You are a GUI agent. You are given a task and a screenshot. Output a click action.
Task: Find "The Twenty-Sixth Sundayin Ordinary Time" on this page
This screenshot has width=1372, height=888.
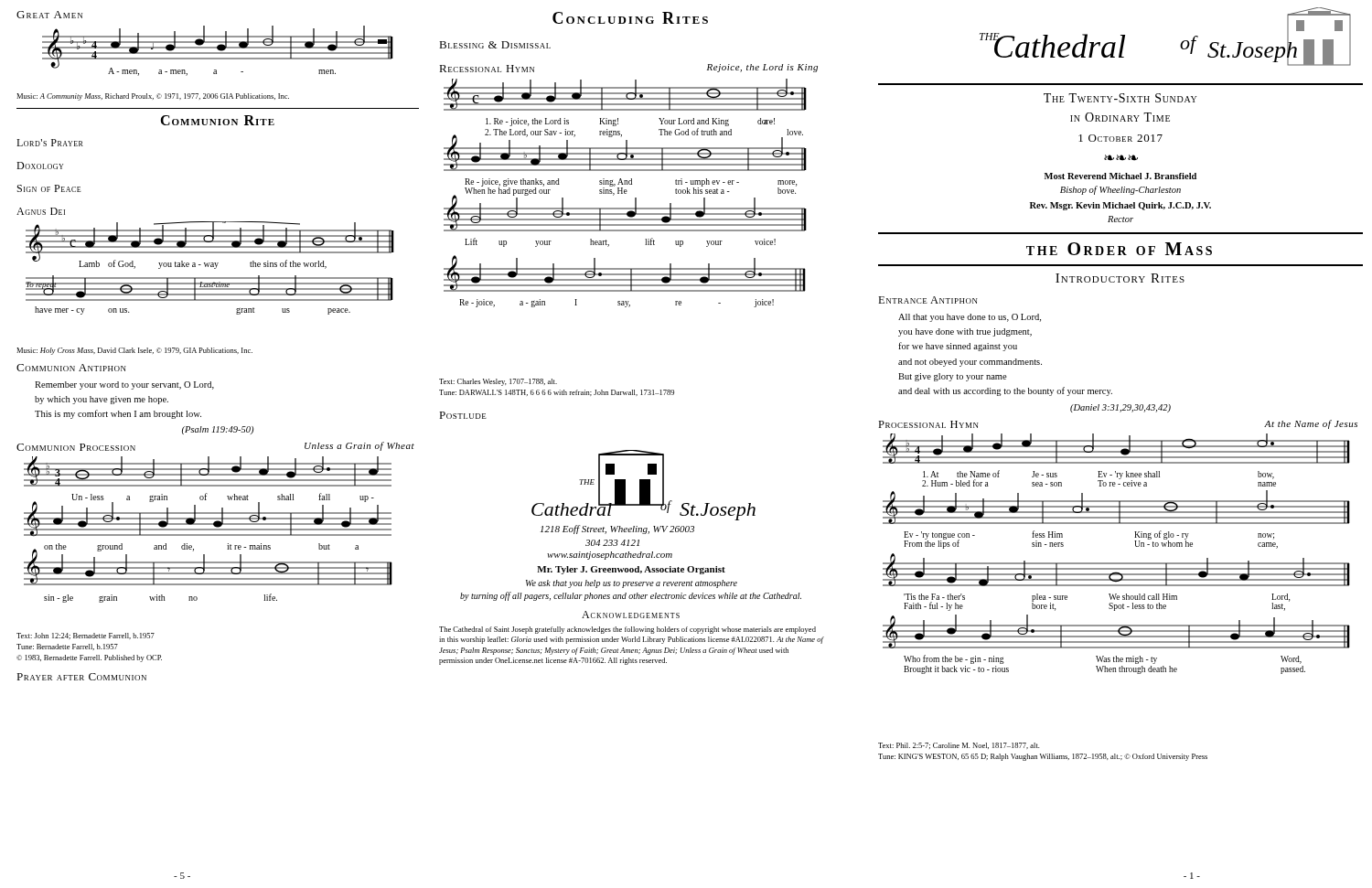point(1120,108)
